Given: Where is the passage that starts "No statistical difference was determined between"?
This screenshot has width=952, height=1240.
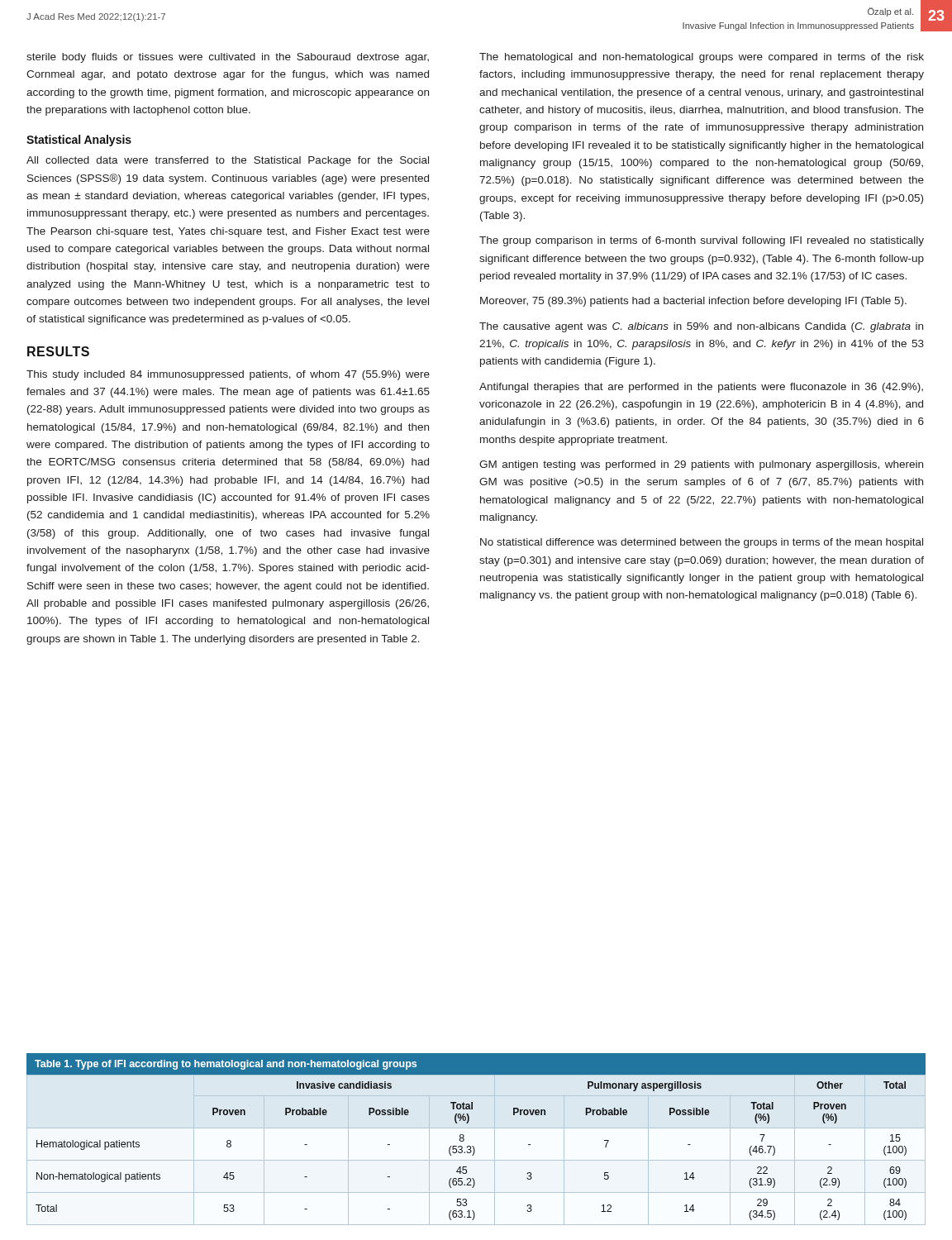Looking at the screenshot, I should pyautogui.click(x=702, y=569).
